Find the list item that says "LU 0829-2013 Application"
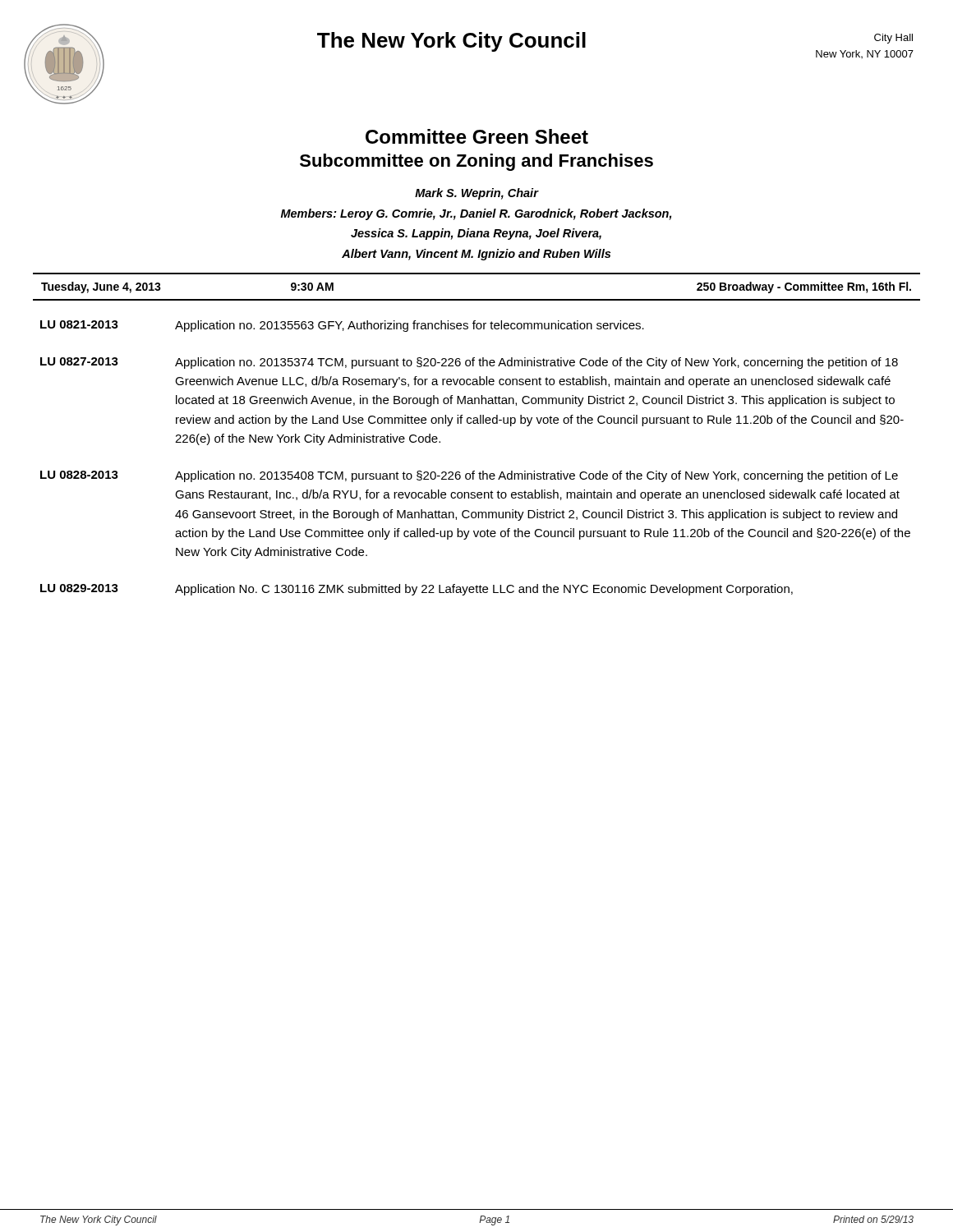The image size is (953, 1232). point(476,589)
